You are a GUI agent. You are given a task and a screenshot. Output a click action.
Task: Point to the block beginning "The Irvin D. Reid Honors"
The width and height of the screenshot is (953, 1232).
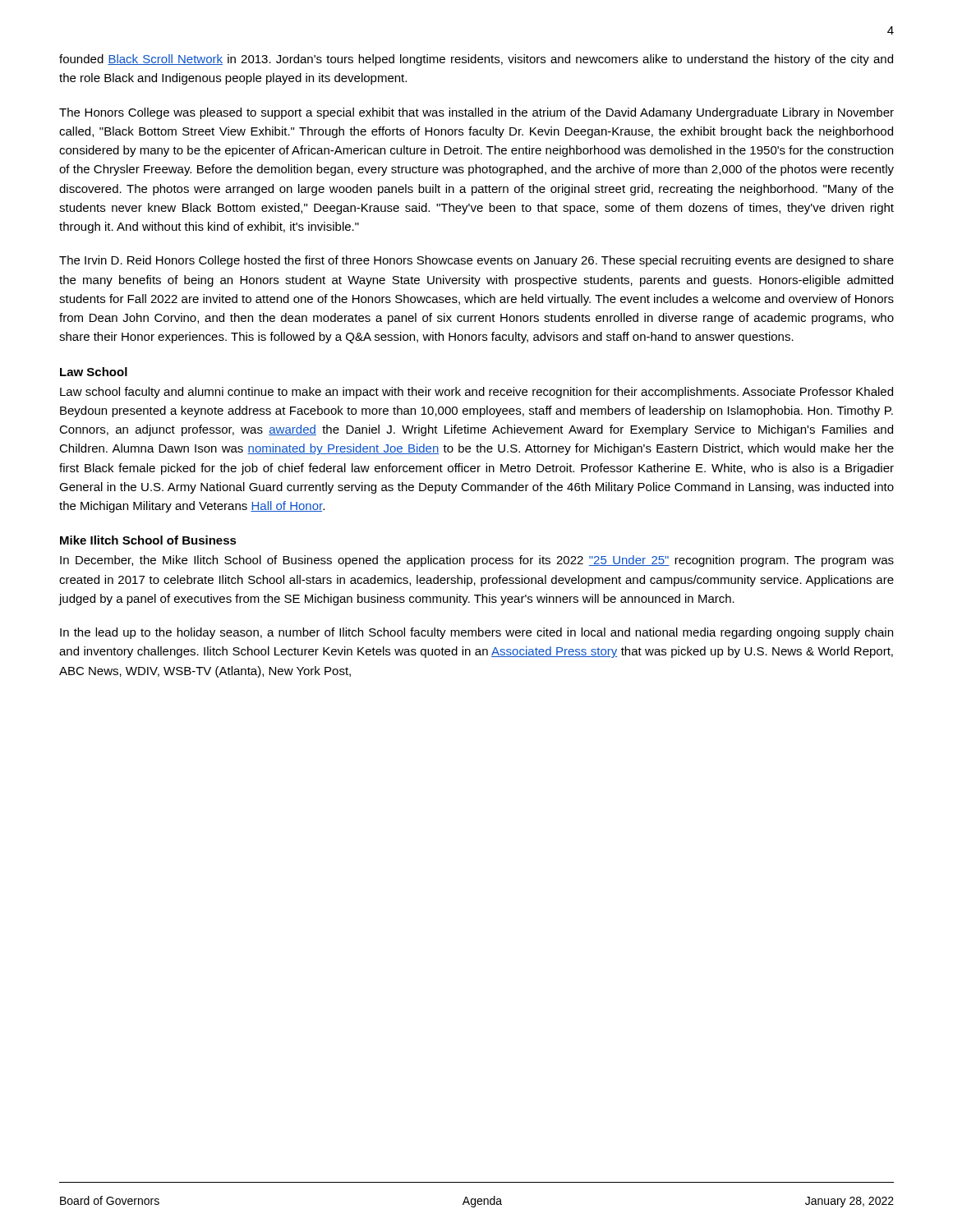coord(476,298)
